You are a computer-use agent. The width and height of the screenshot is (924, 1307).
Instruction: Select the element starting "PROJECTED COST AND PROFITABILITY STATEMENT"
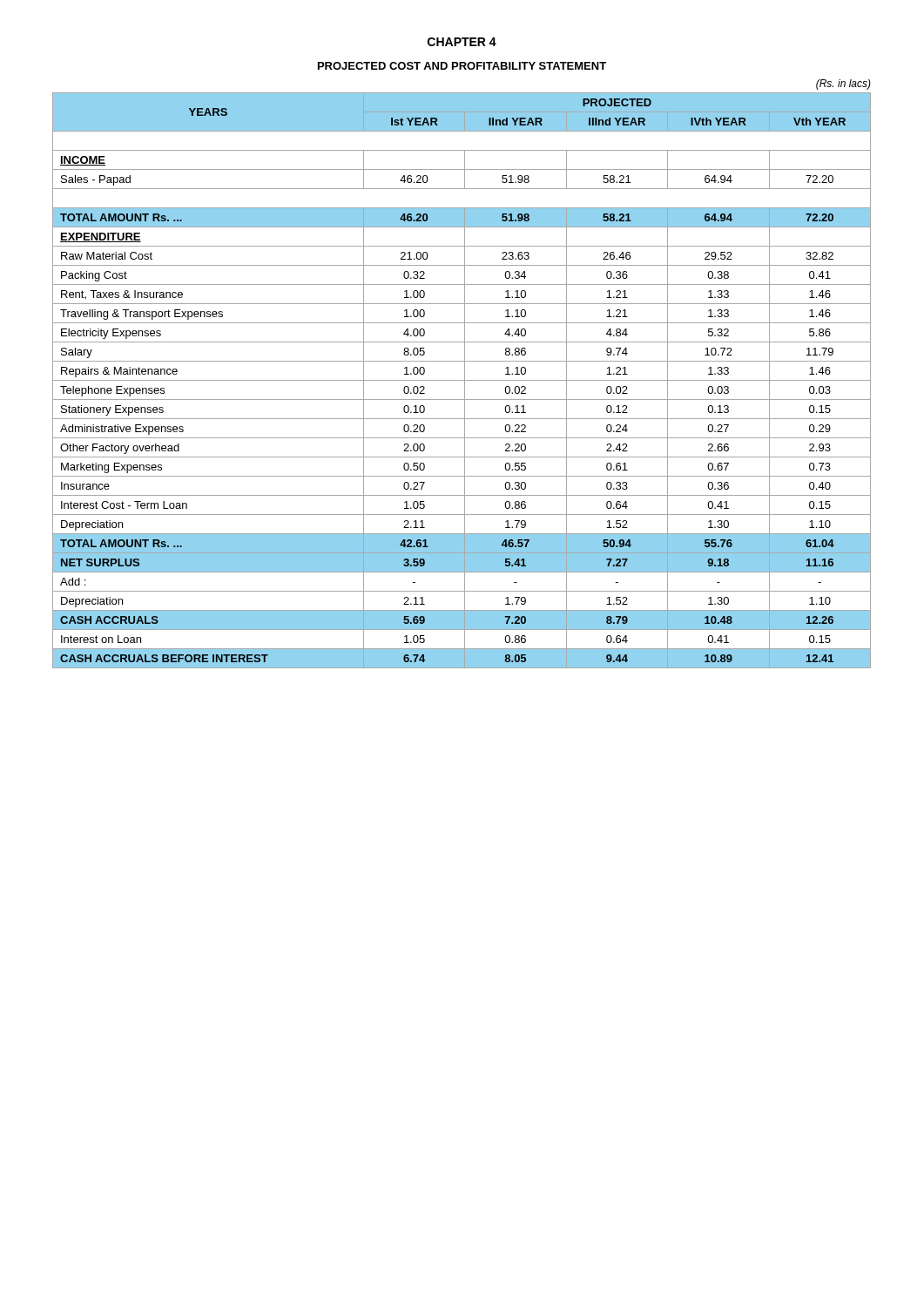462,66
